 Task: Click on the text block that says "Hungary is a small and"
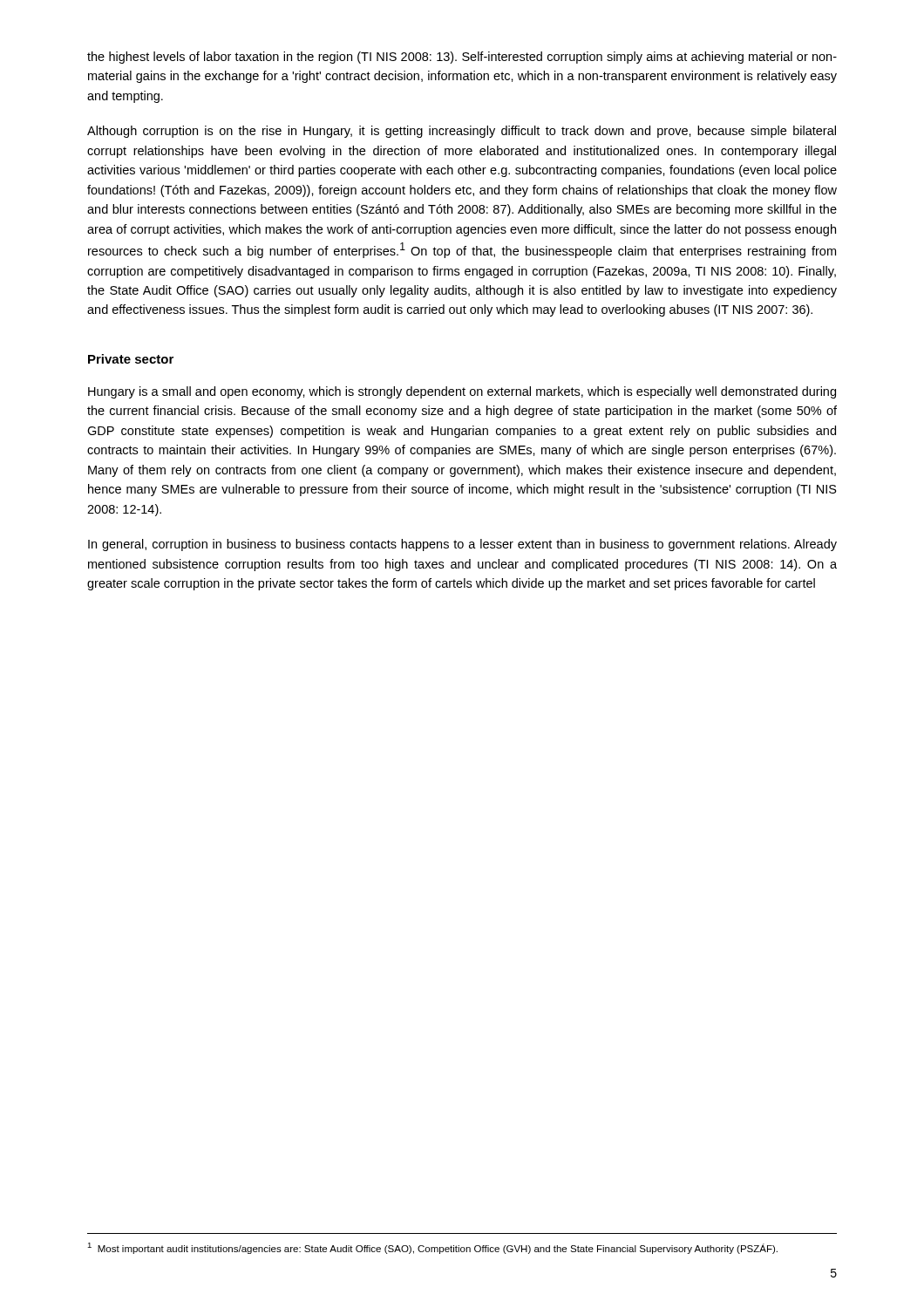[462, 450]
